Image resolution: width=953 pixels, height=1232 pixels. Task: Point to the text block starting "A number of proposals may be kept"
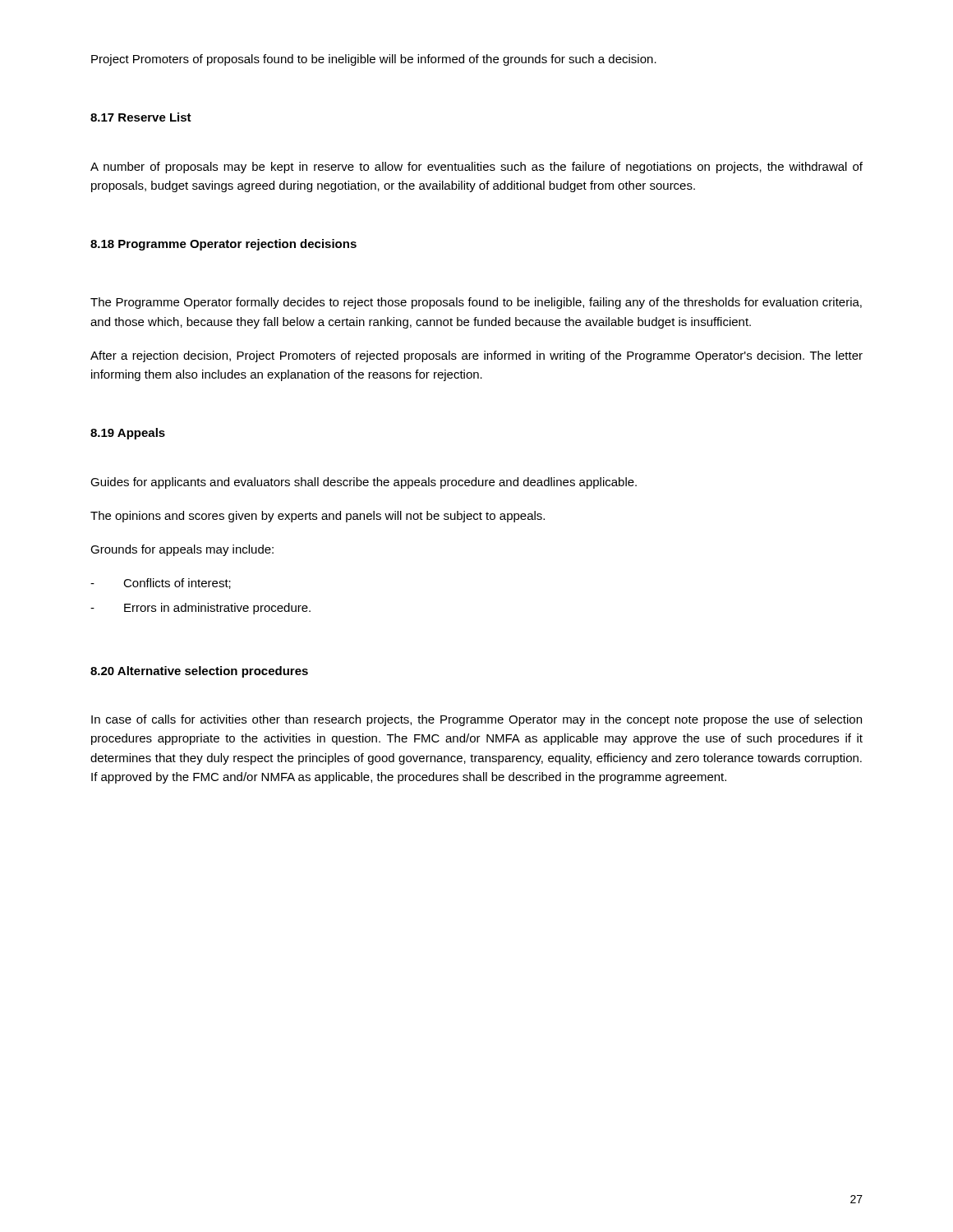pos(476,176)
